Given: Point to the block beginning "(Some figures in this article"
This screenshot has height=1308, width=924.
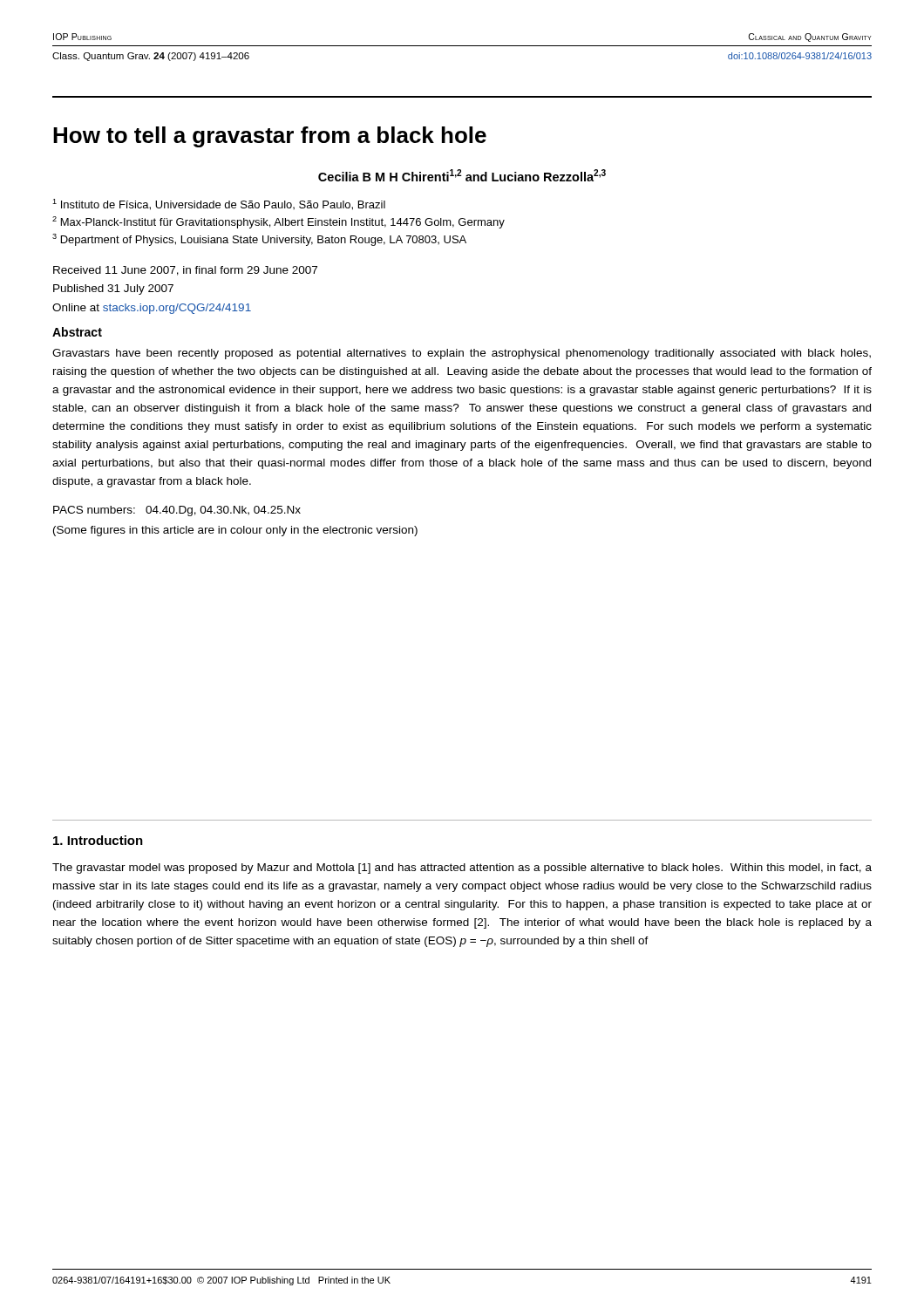Looking at the screenshot, I should pos(235,529).
